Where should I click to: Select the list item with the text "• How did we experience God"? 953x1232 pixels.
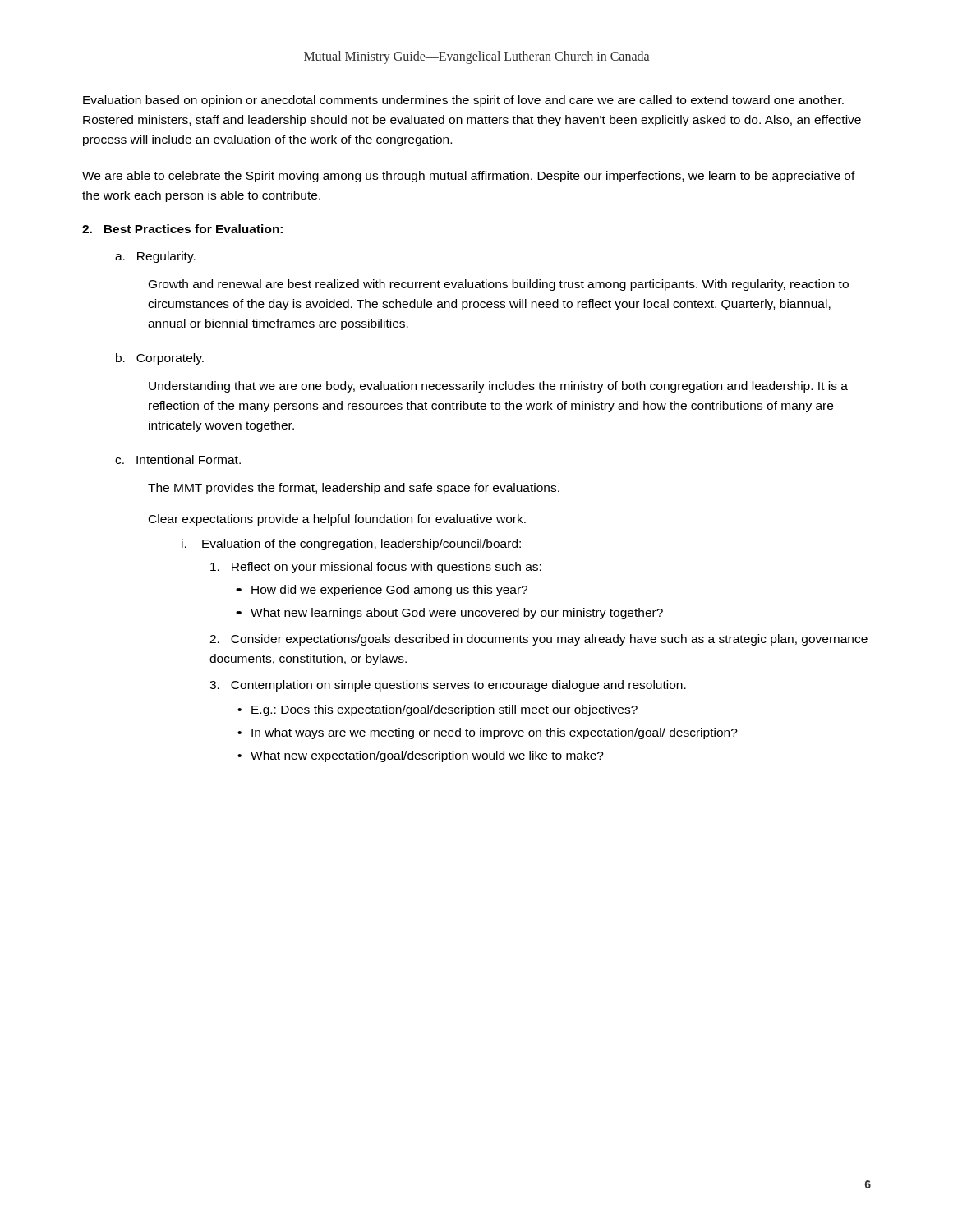pyautogui.click(x=389, y=590)
